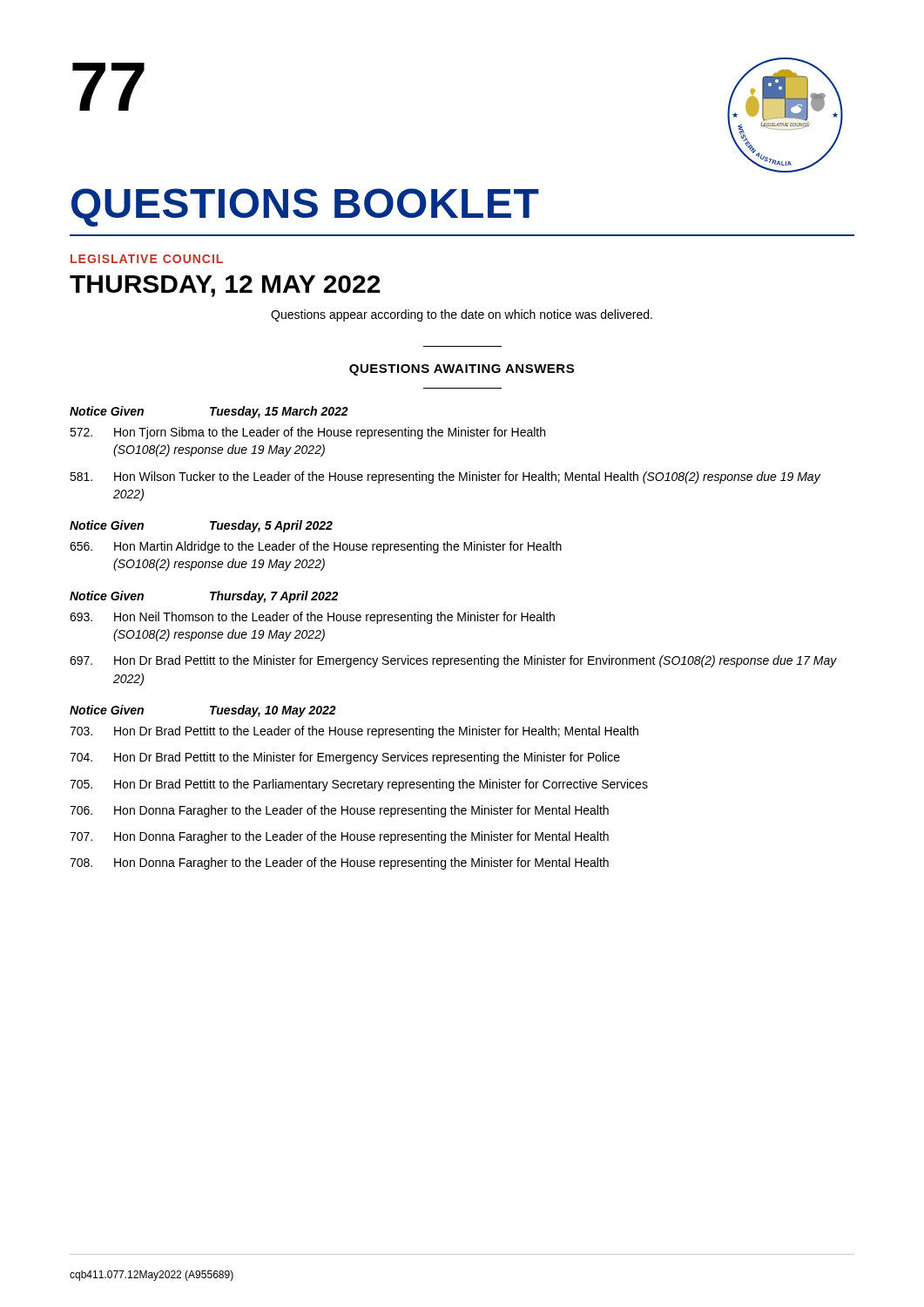
Task: Point to the block beginning "Notice Given Thursday,"
Action: 204,596
